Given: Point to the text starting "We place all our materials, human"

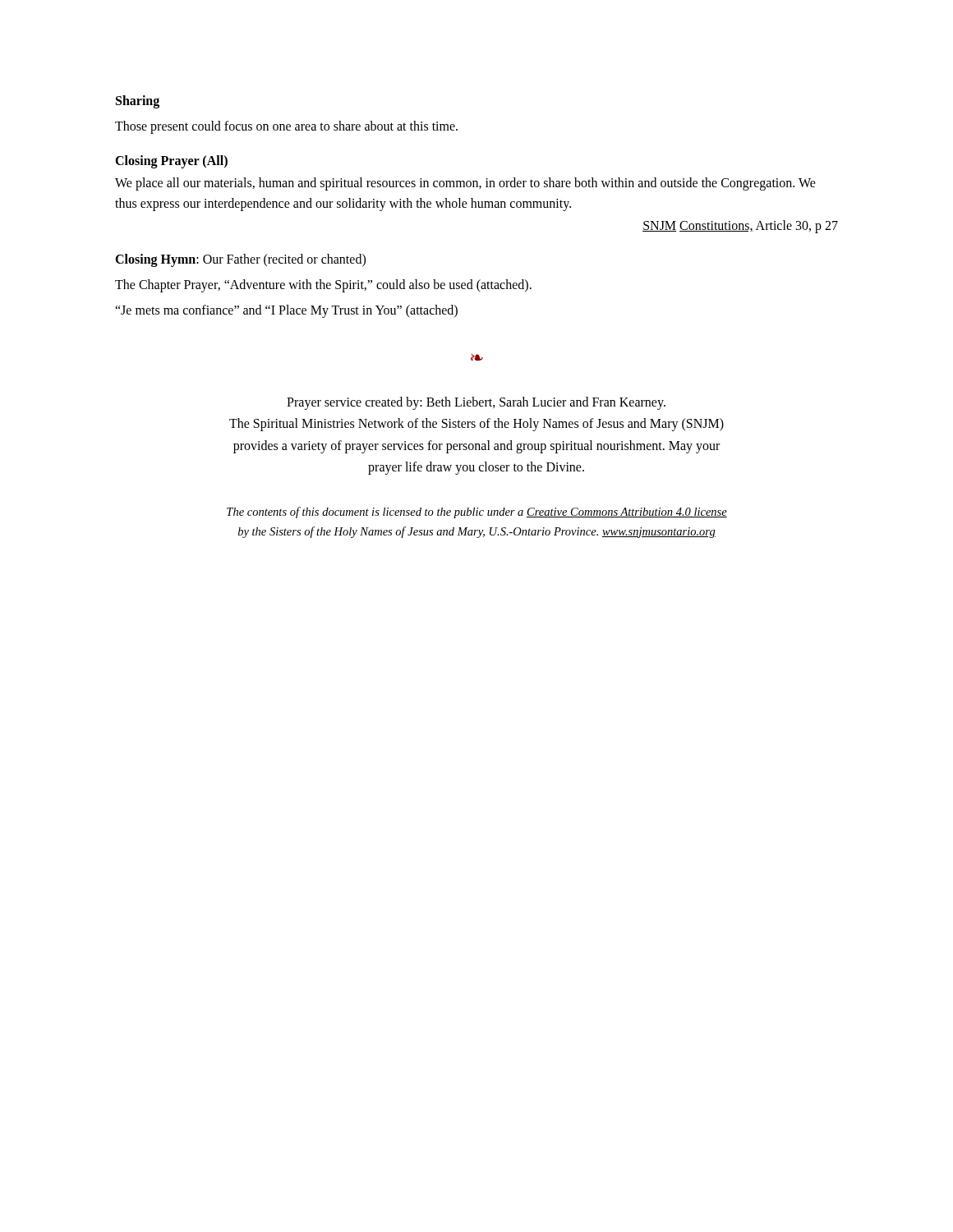Looking at the screenshot, I should pos(465,193).
